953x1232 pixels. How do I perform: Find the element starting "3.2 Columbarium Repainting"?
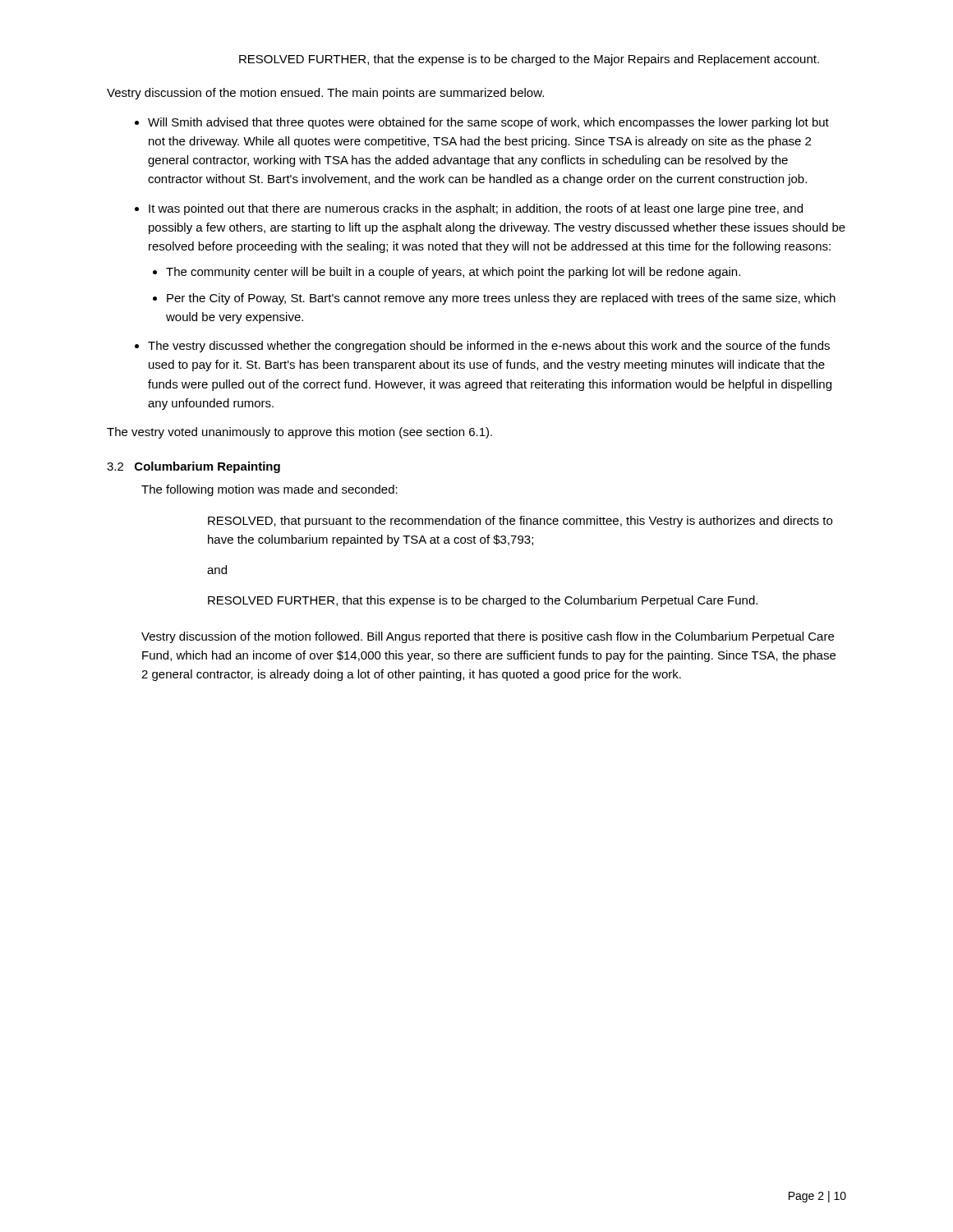pyautogui.click(x=194, y=466)
